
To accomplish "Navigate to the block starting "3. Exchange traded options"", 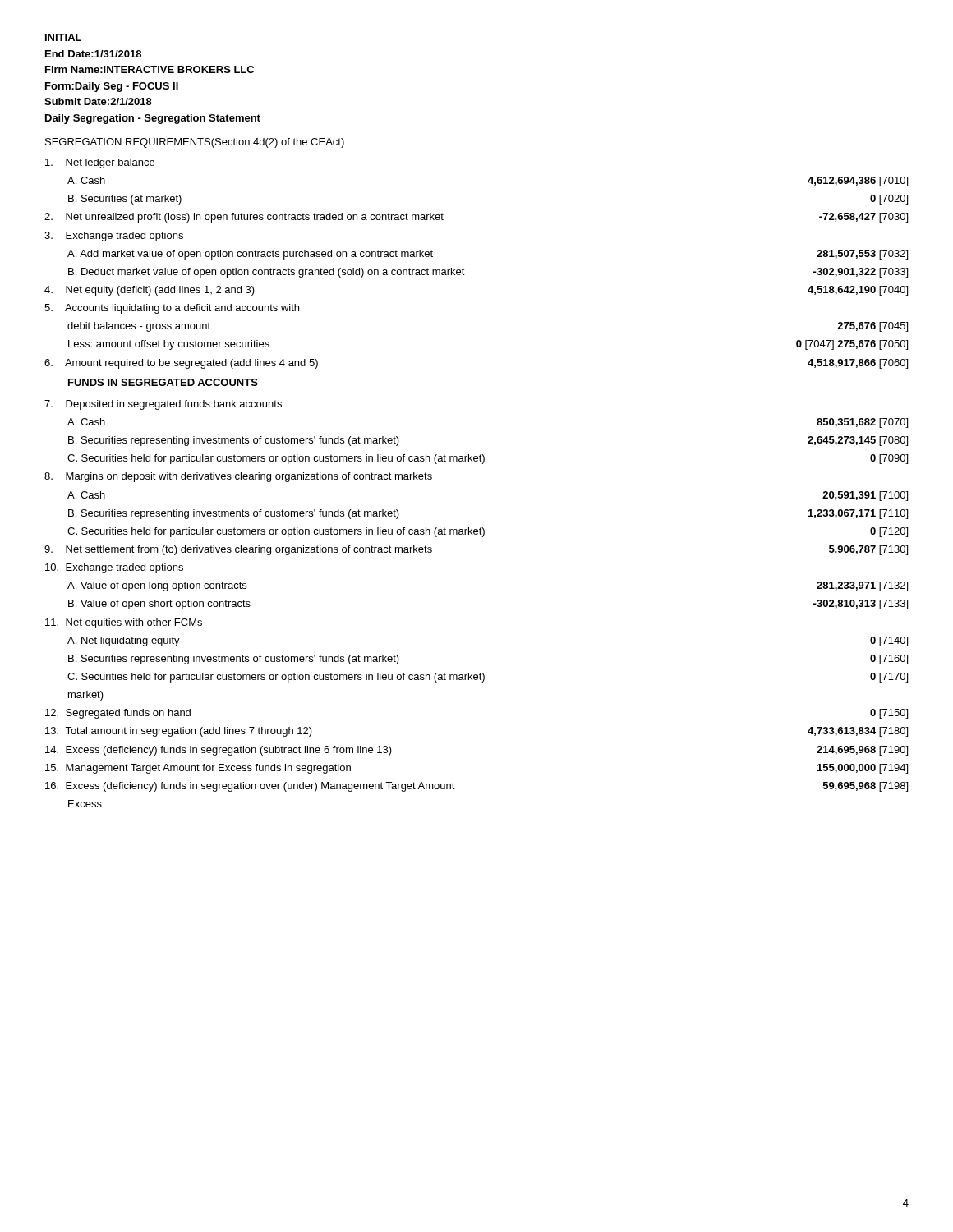I will (114, 237).
